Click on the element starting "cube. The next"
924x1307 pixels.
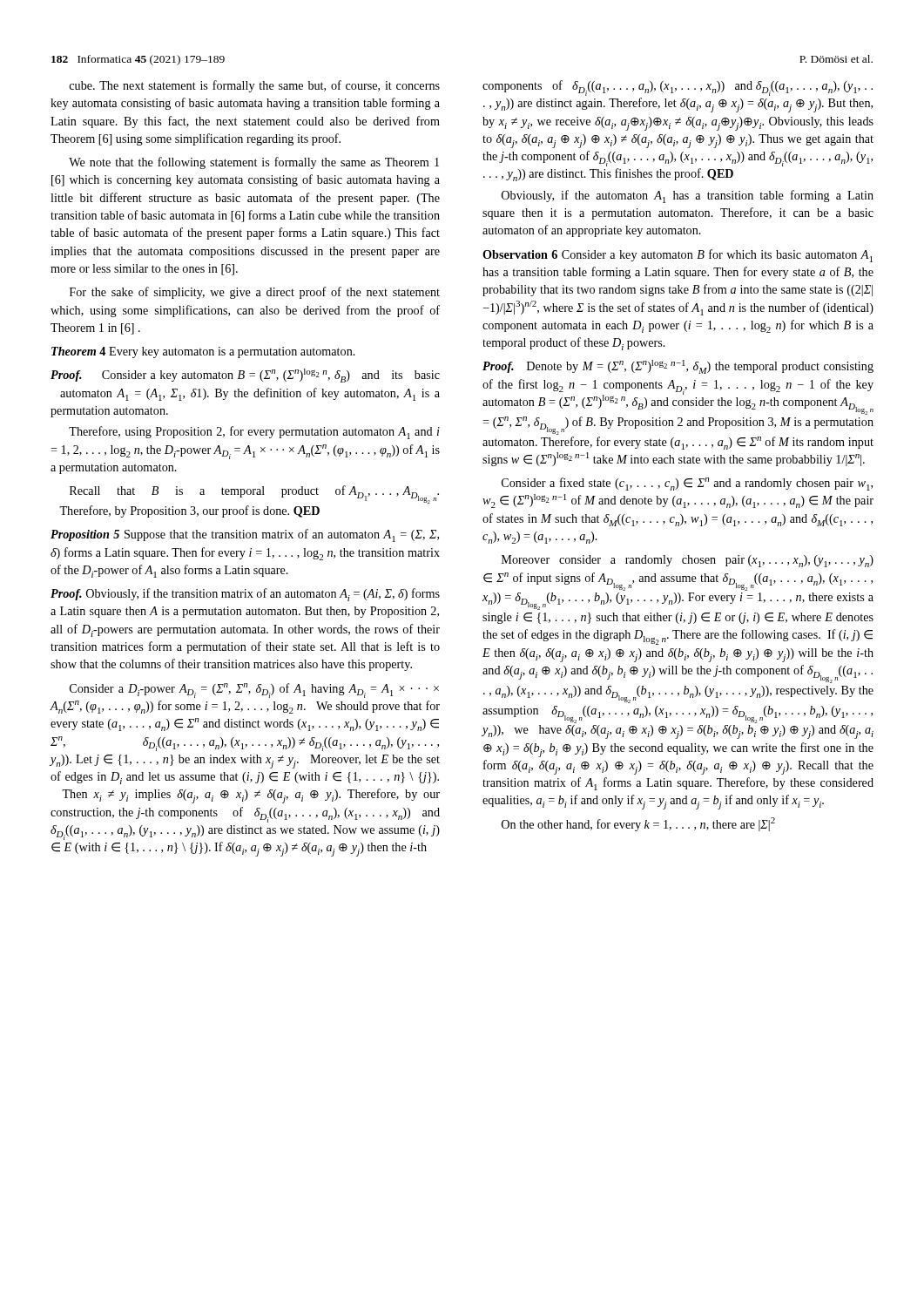[x=245, y=112]
